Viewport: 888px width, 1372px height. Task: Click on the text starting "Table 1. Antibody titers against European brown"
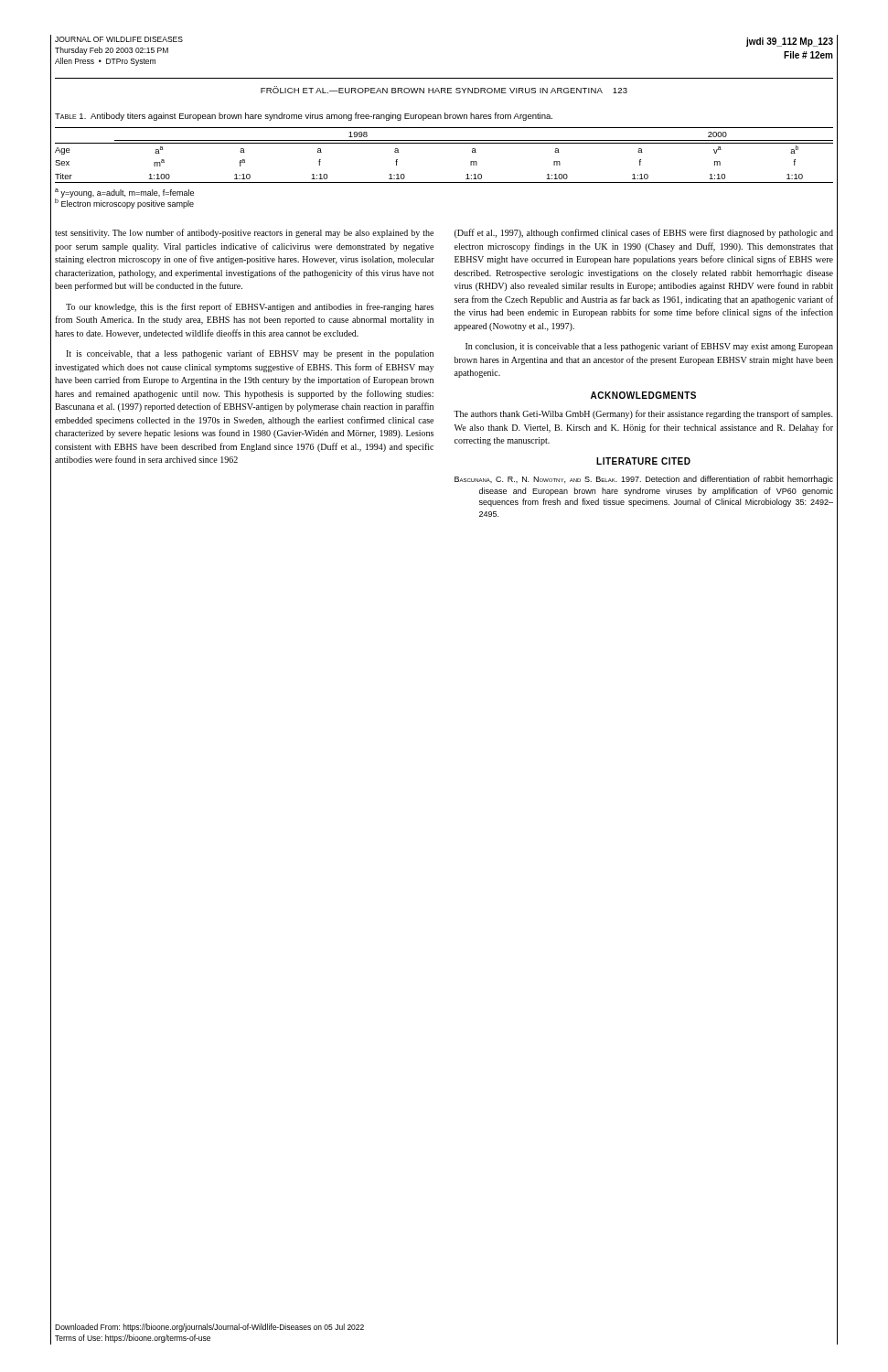click(304, 116)
